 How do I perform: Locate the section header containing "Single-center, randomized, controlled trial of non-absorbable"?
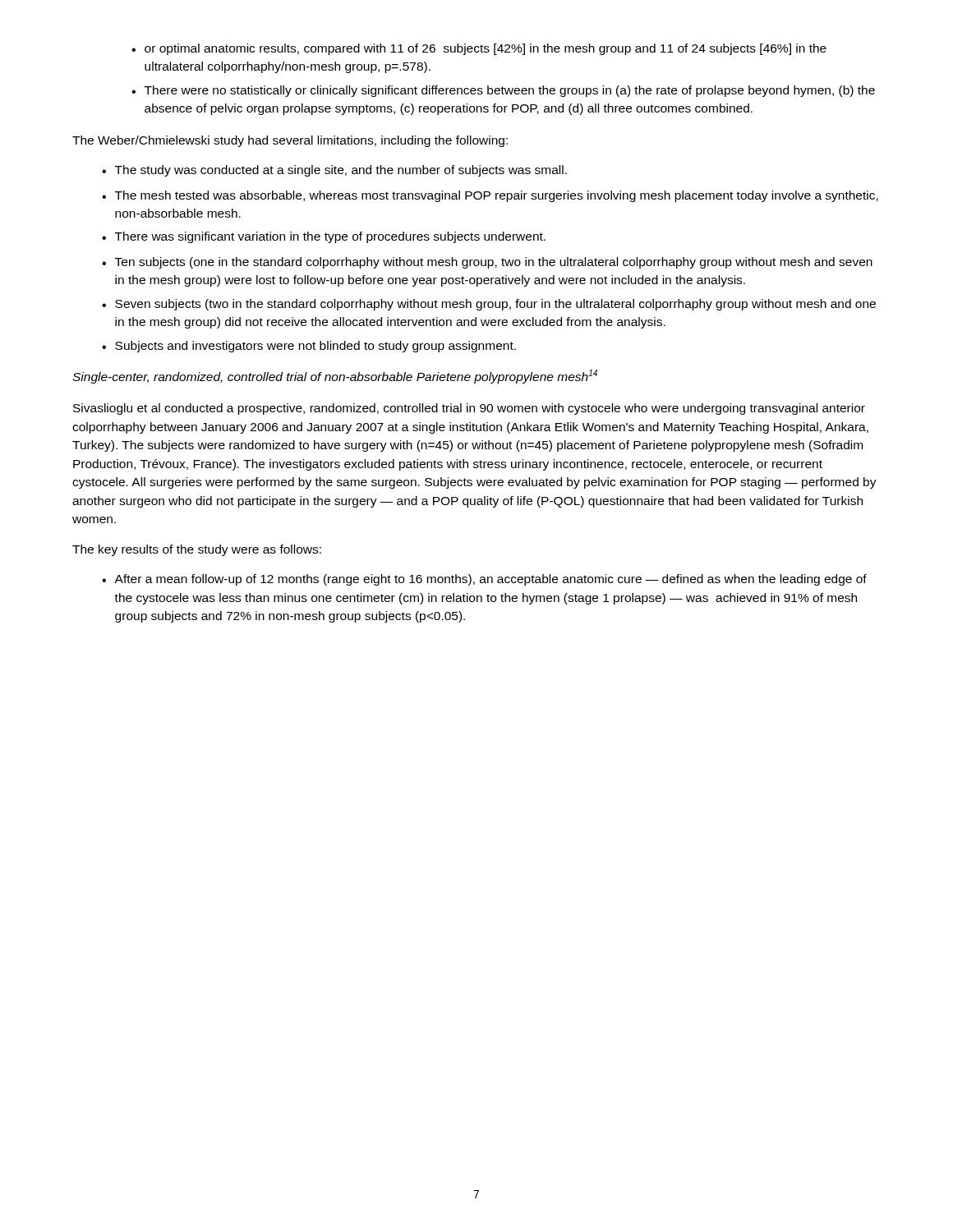point(335,376)
